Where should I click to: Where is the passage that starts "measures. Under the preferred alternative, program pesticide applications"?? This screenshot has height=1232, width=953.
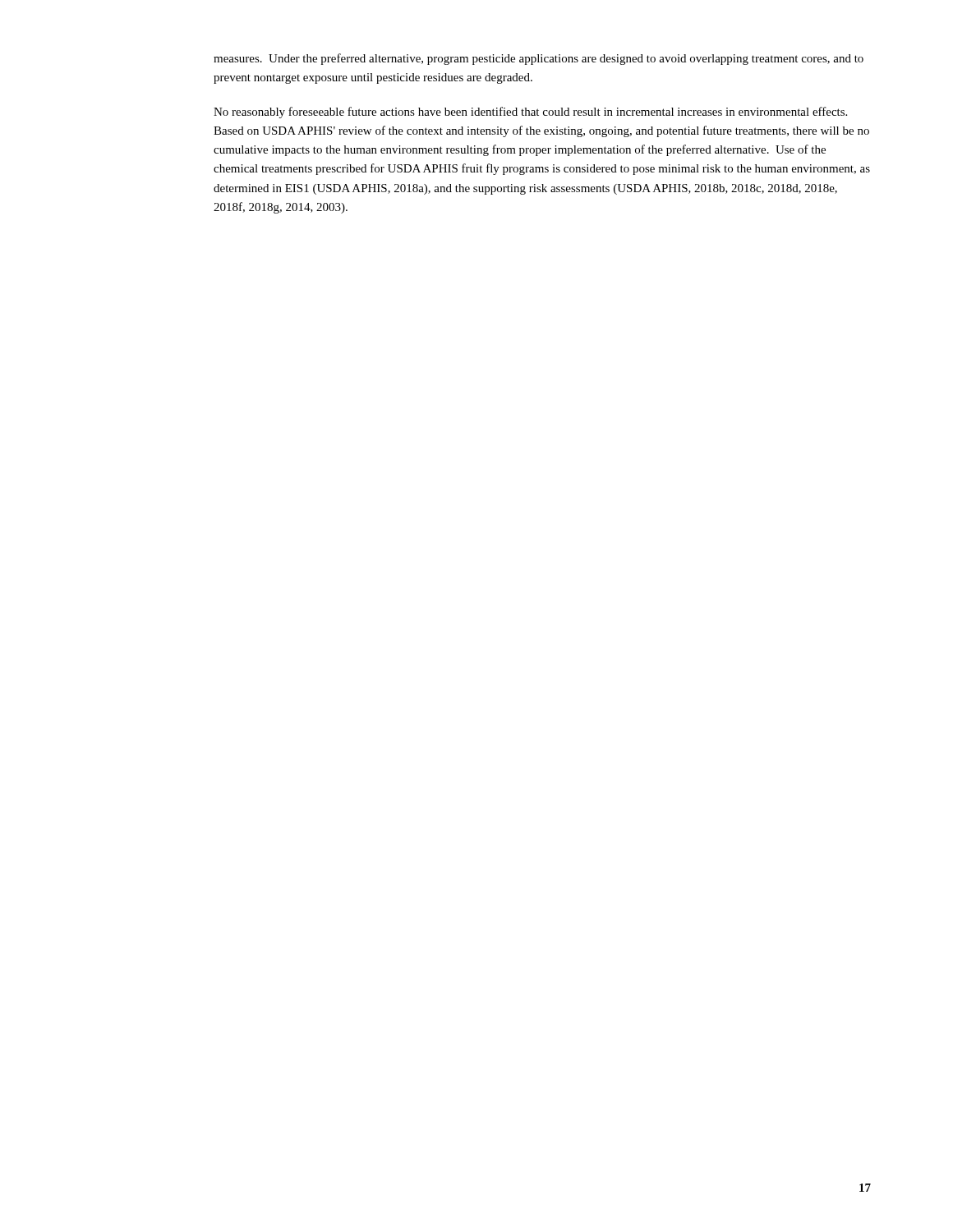[x=539, y=68]
